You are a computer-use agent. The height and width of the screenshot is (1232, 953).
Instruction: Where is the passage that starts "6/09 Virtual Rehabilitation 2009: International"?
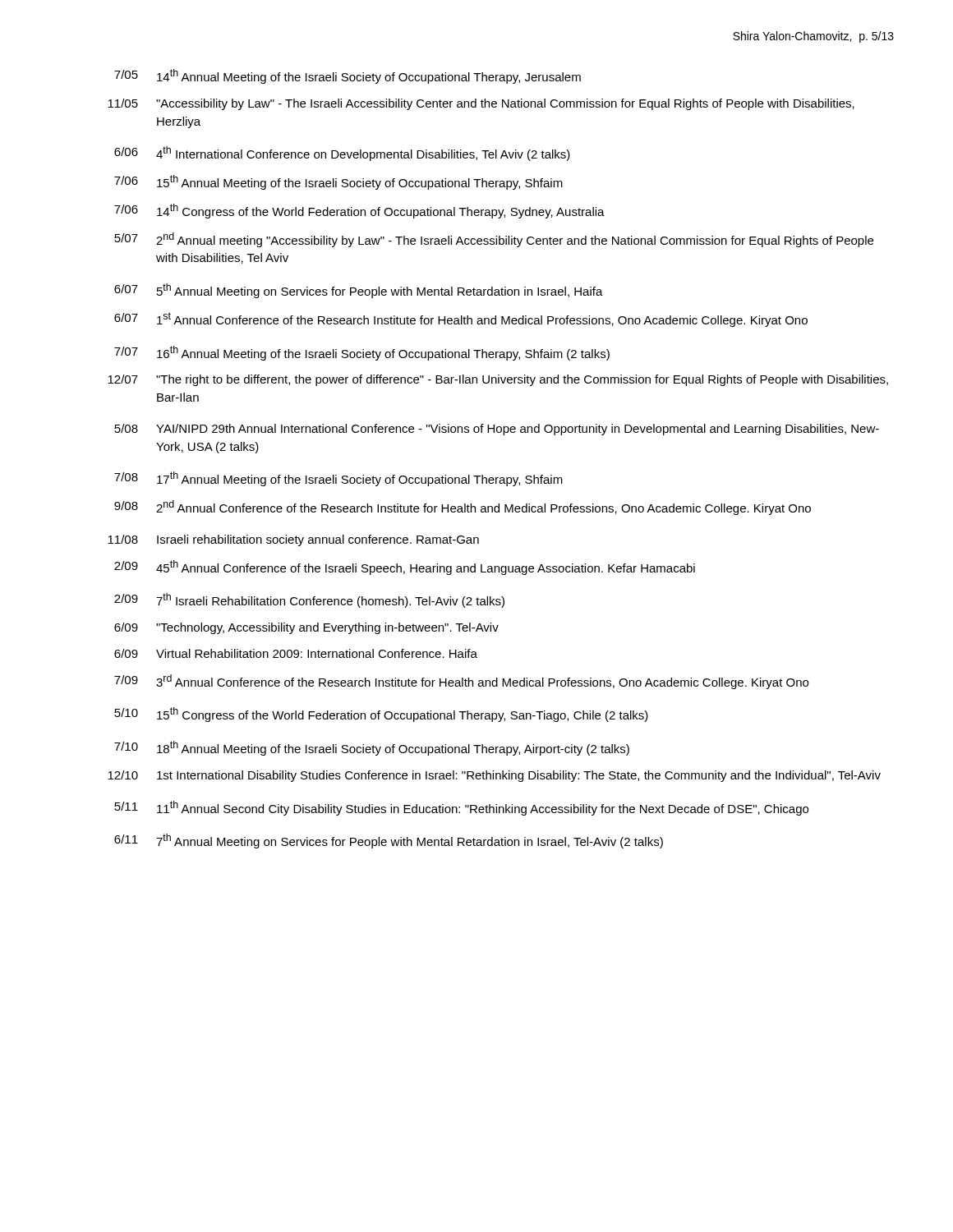pyautogui.click(x=488, y=654)
